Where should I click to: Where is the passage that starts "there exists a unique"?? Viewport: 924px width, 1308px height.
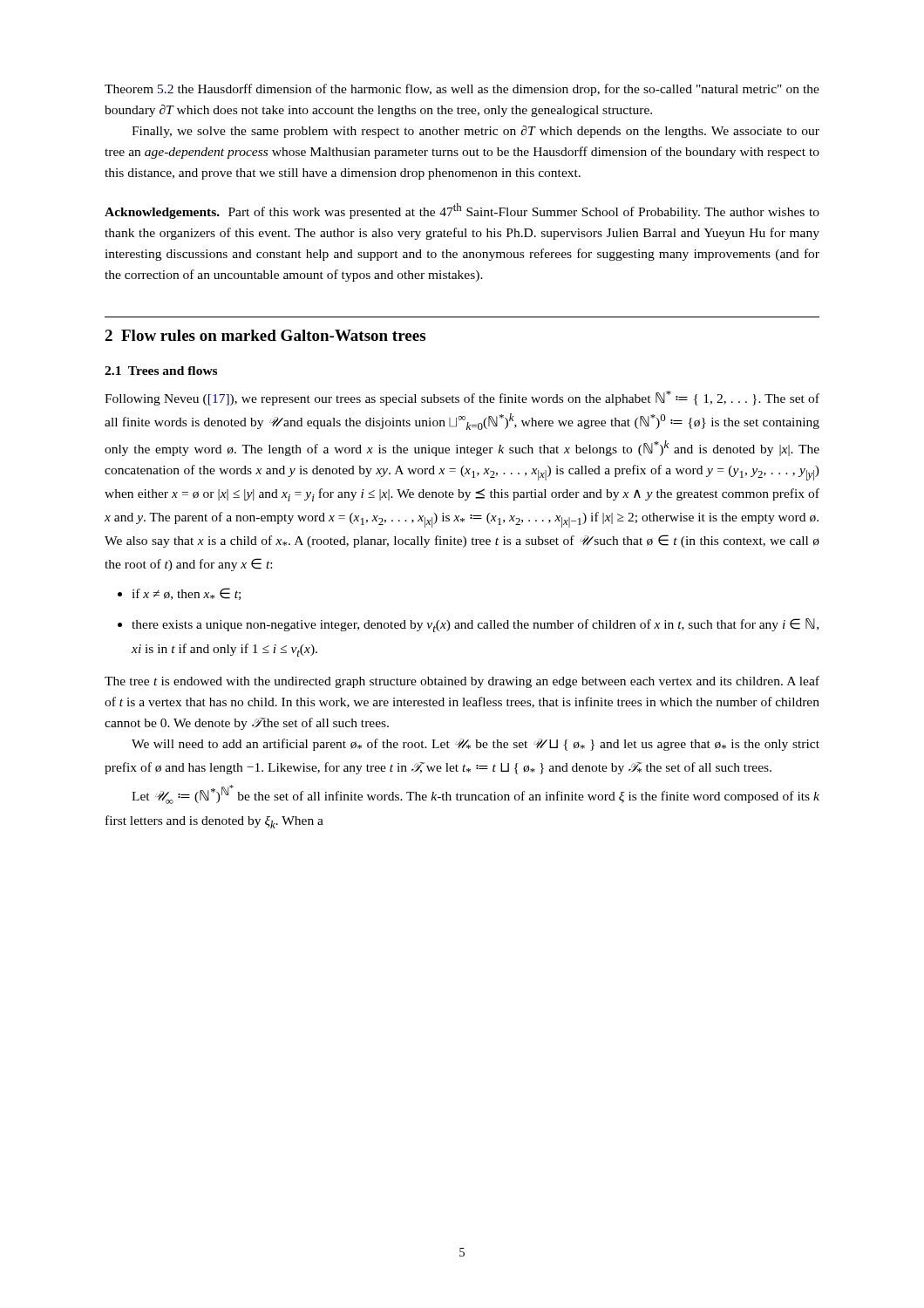pyautogui.click(x=476, y=638)
